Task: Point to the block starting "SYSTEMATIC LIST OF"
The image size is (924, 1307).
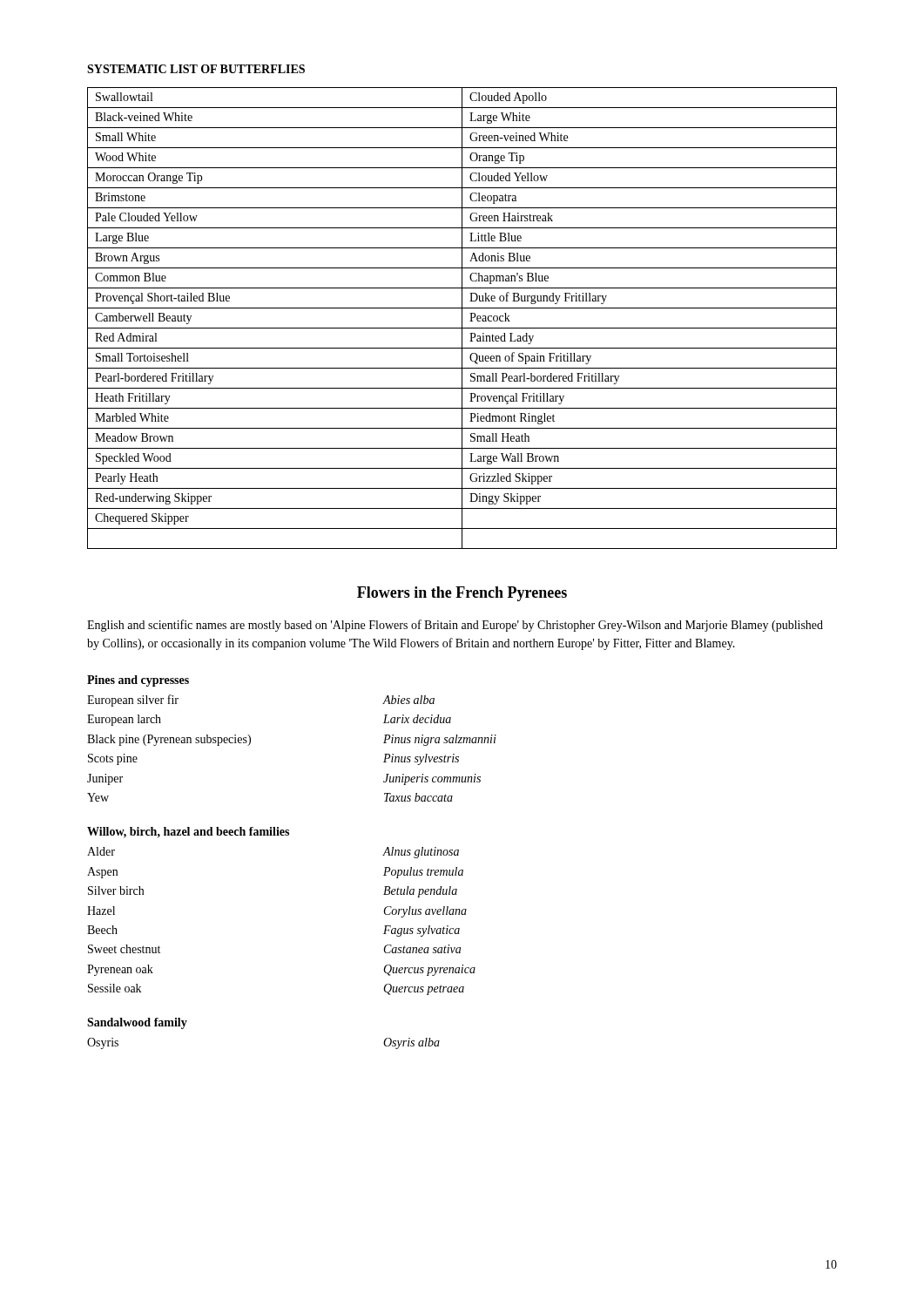Action: tap(196, 69)
